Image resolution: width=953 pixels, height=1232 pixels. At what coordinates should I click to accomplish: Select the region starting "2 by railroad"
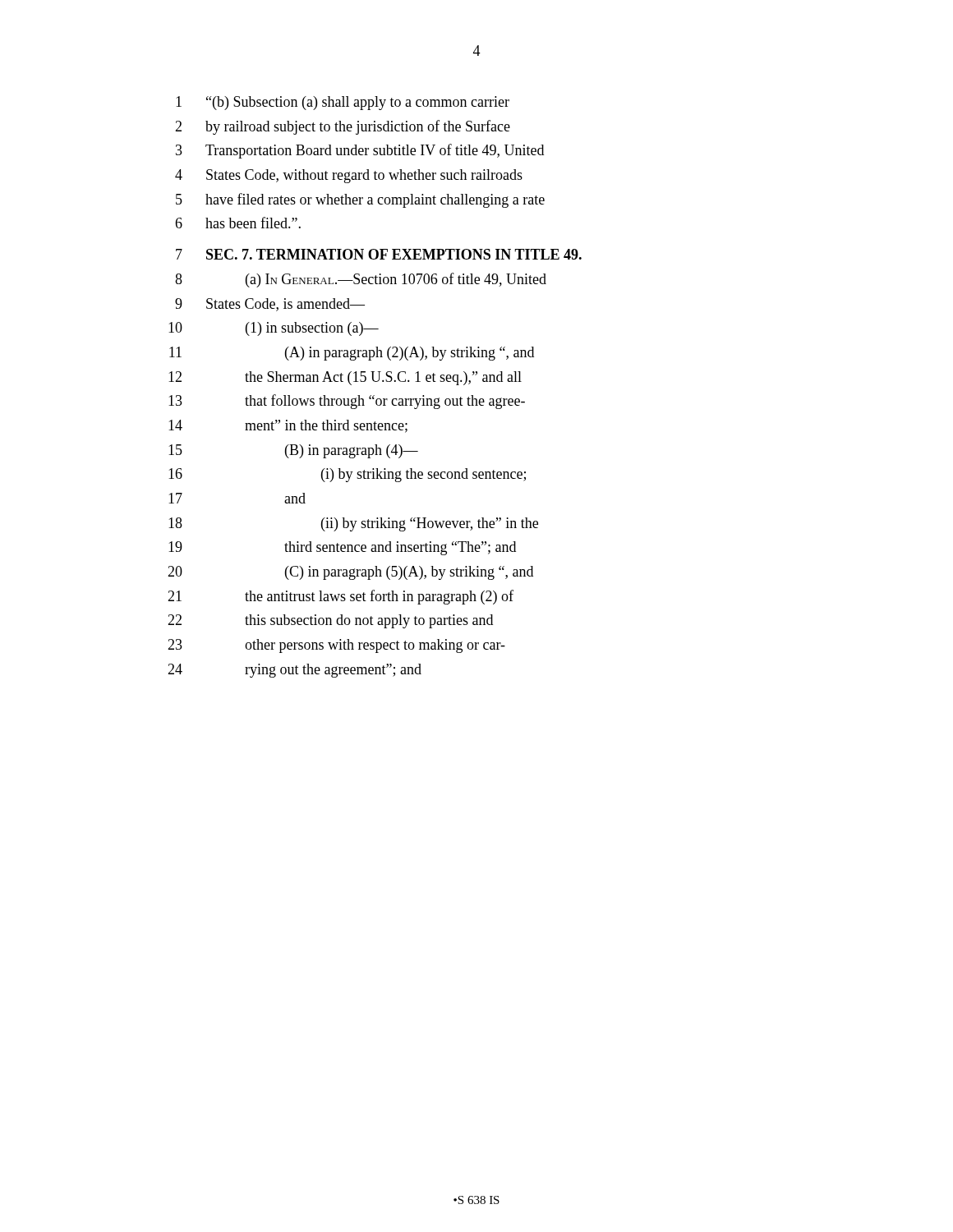(493, 127)
